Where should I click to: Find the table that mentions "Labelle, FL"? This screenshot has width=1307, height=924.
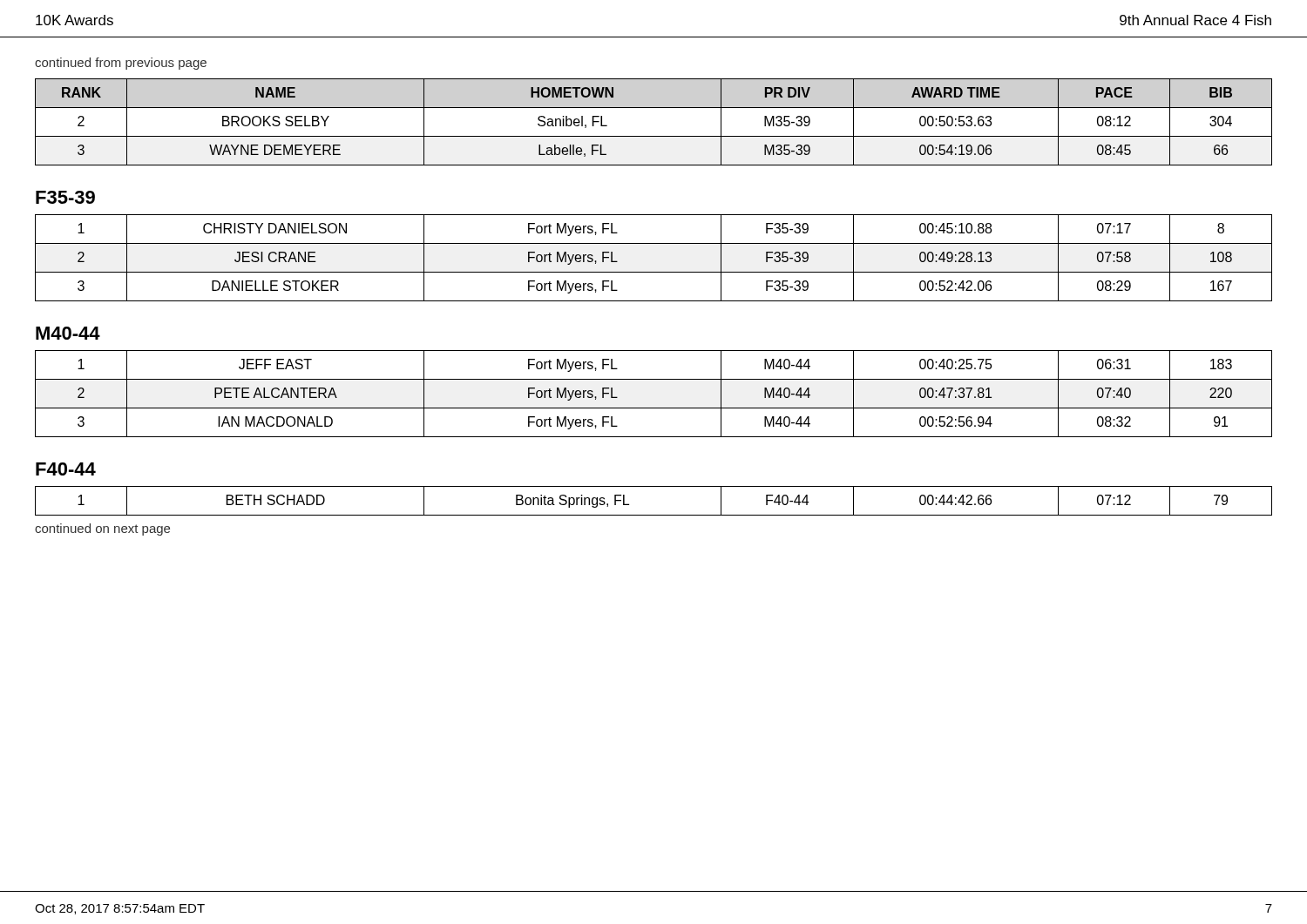[654, 122]
